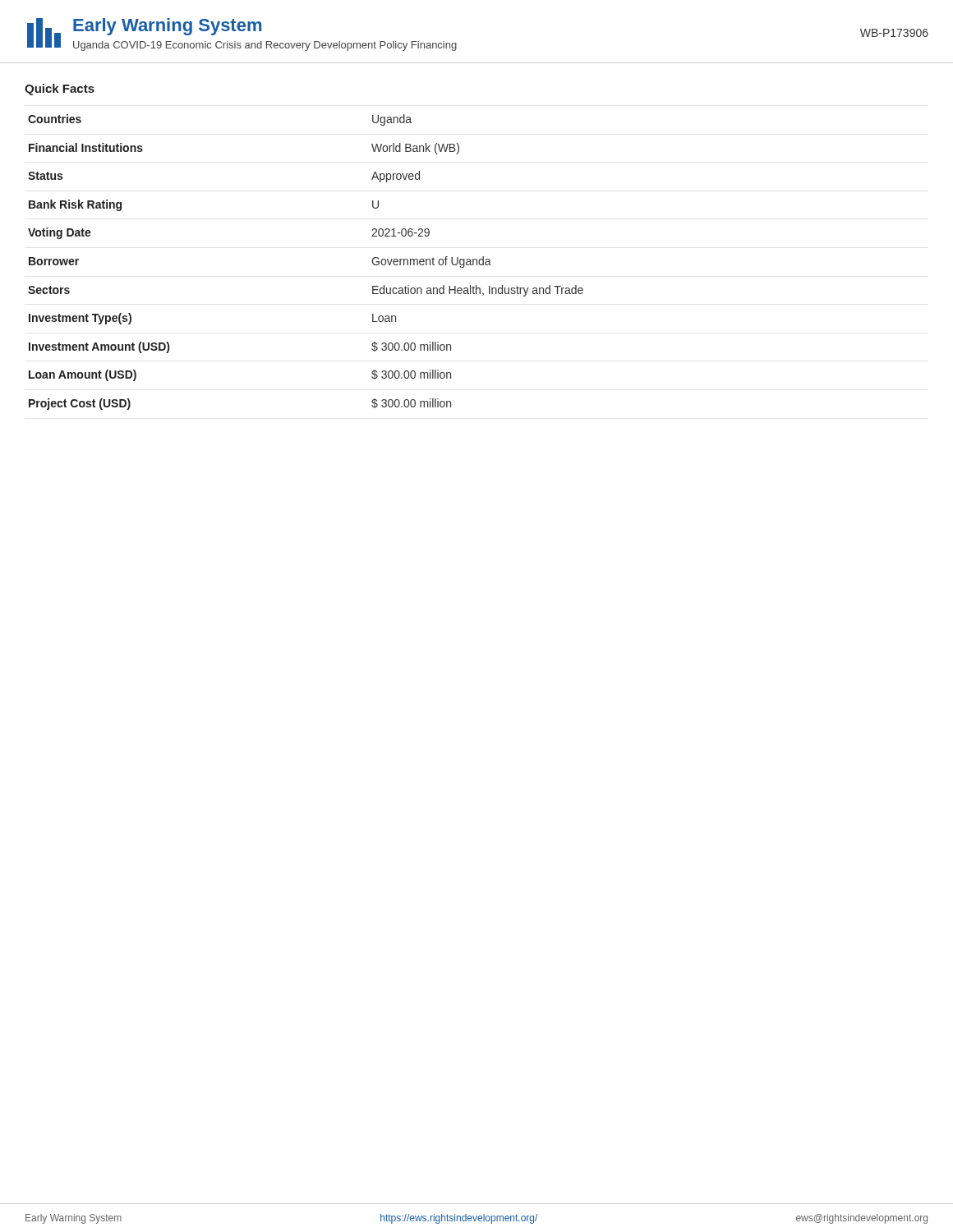Find the text starting "Quick Facts"
This screenshot has height=1232, width=953.
click(x=60, y=88)
